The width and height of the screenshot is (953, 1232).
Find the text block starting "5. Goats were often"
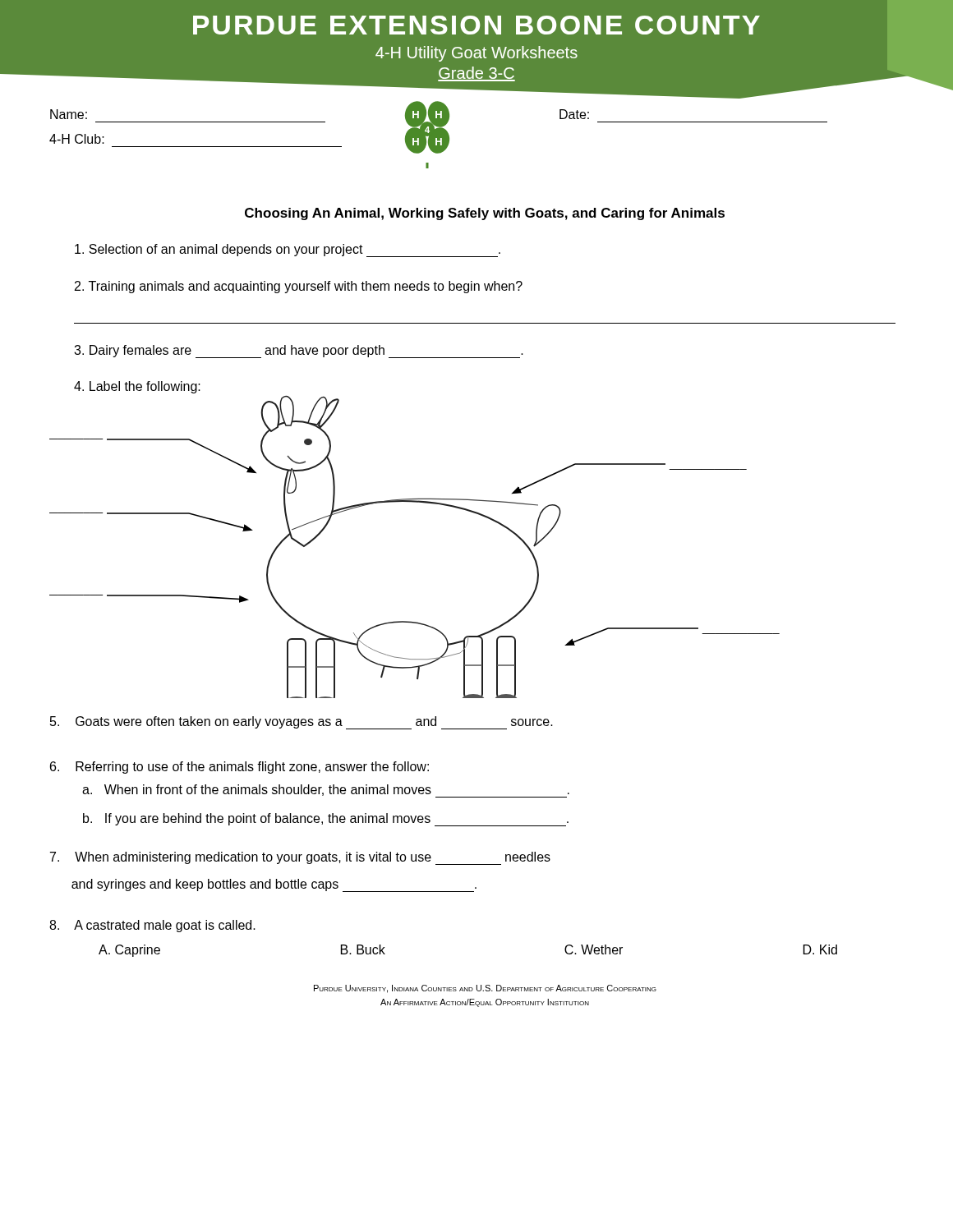pos(301,722)
